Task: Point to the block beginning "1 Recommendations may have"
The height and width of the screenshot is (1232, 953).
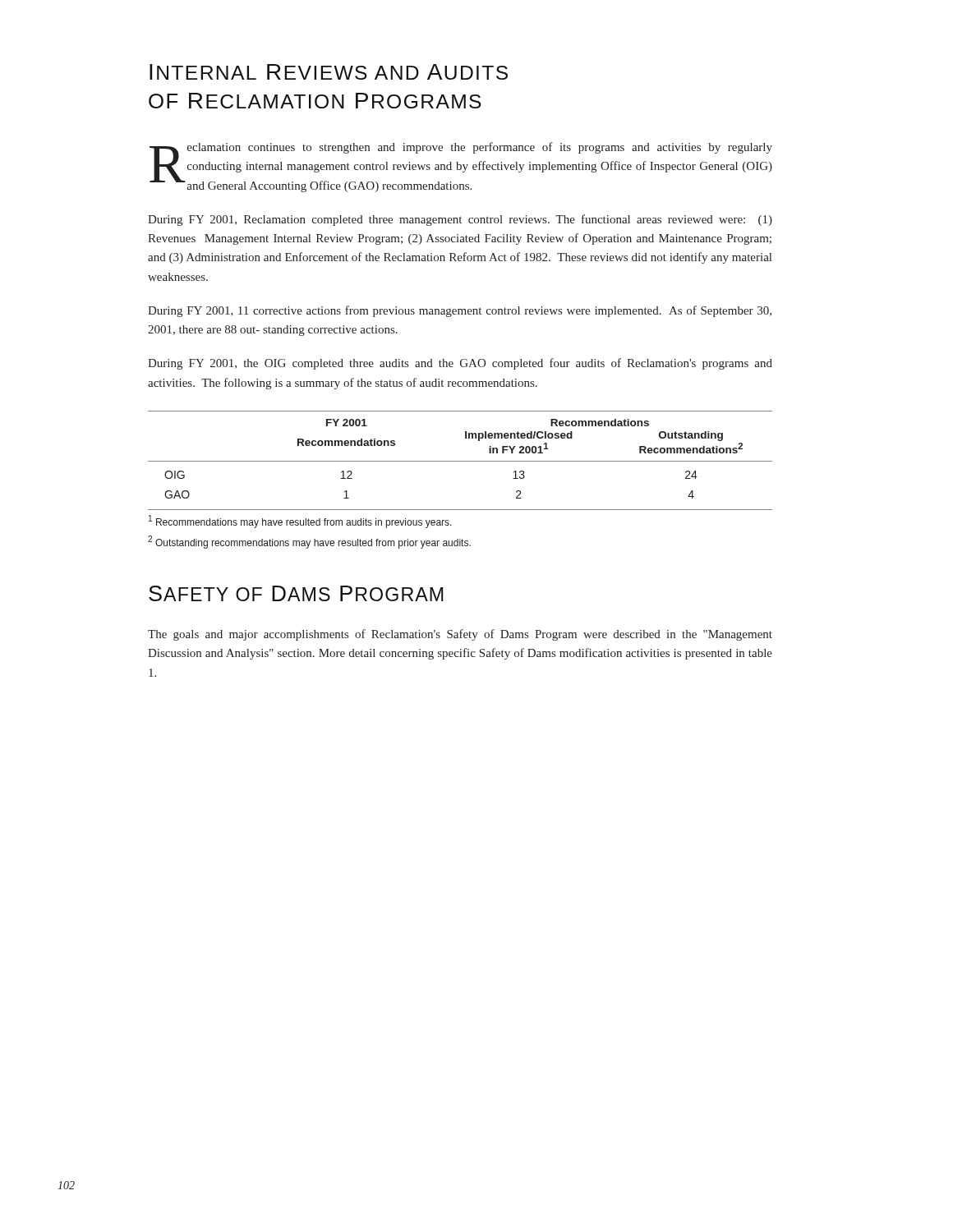Action: coord(460,522)
